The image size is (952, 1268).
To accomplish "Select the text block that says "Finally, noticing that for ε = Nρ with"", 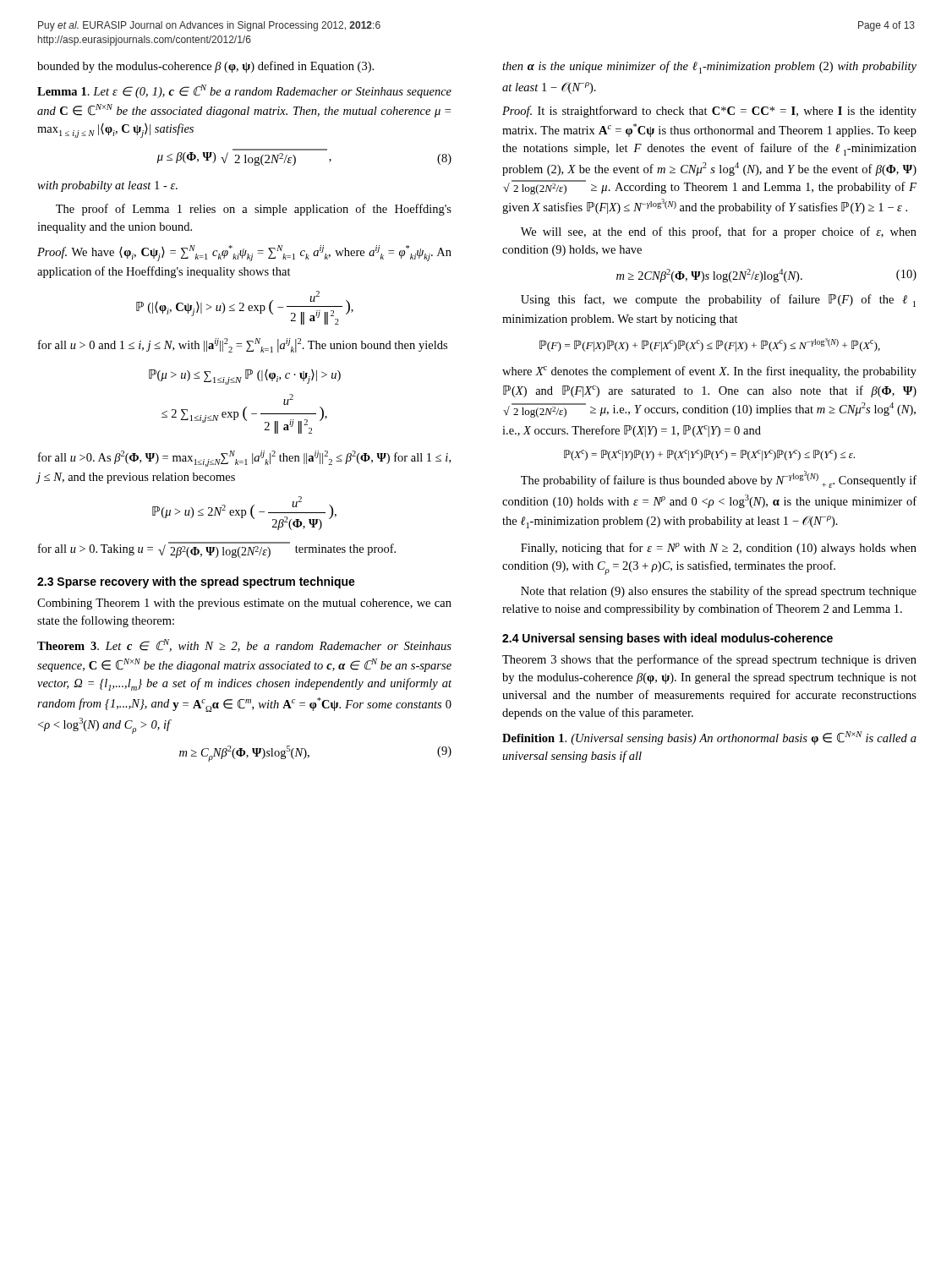I will pyautogui.click(x=709, y=557).
